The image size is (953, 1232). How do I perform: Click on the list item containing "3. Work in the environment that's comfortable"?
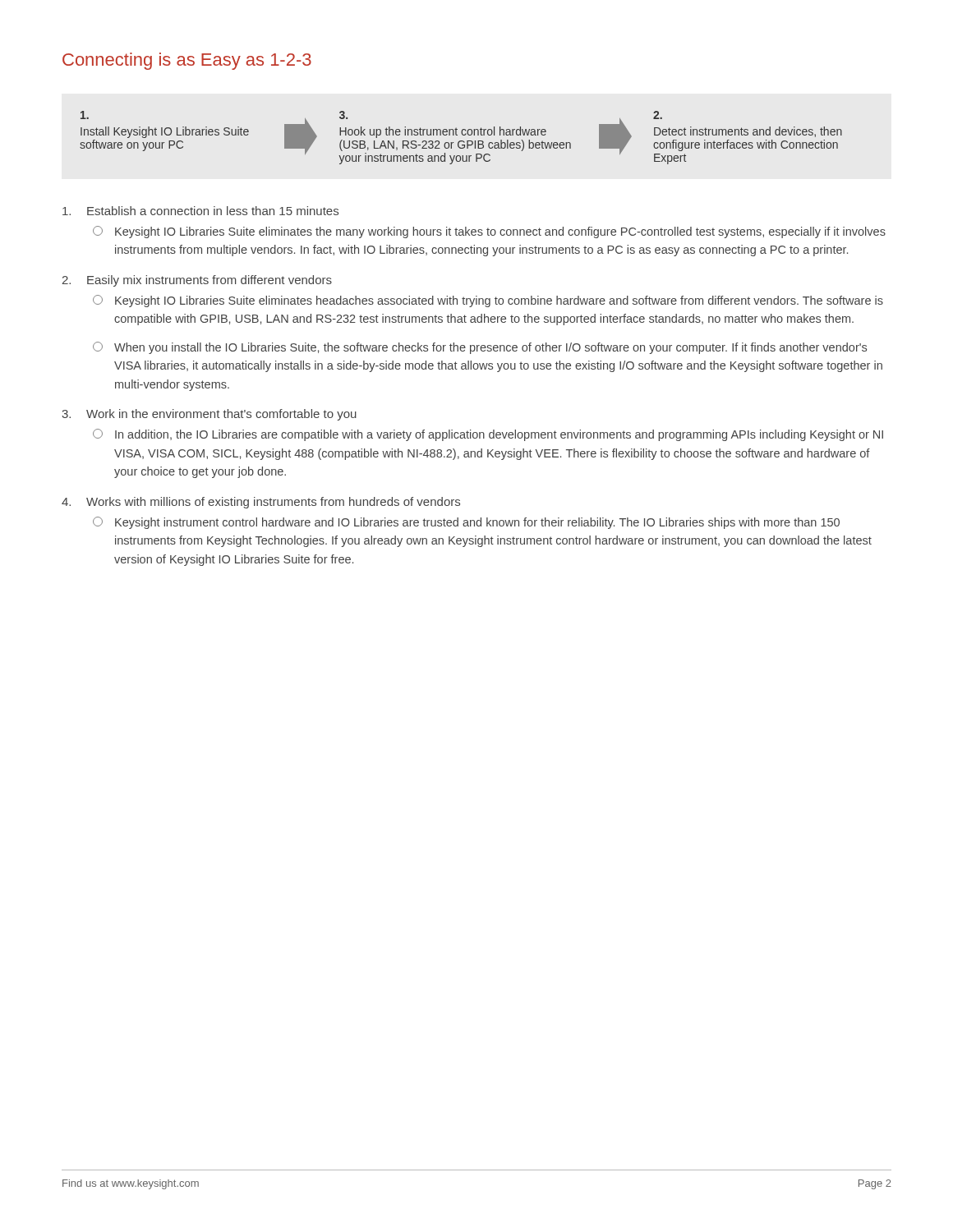pos(209,415)
